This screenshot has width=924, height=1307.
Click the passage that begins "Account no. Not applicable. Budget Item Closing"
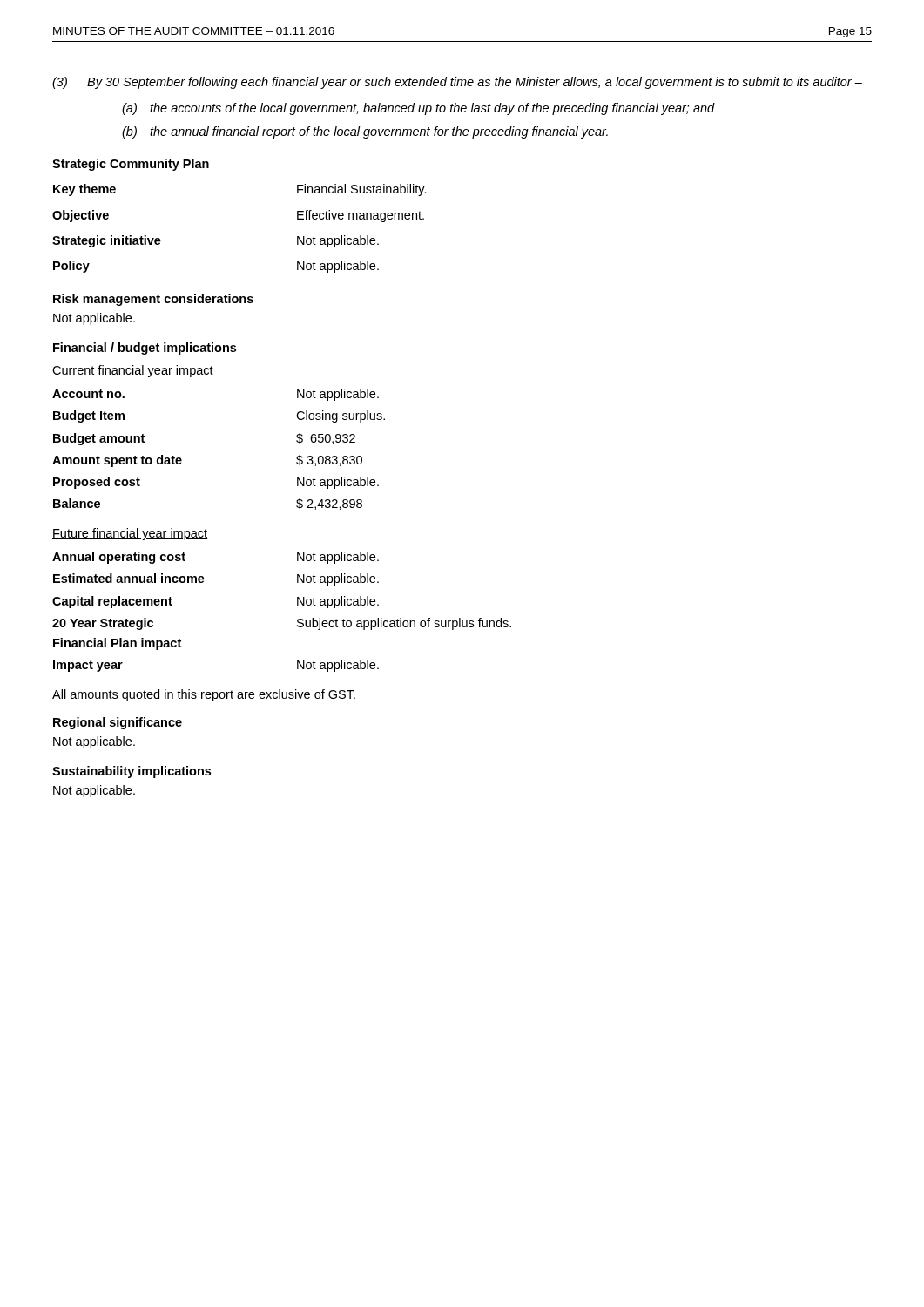(x=86, y=394)
